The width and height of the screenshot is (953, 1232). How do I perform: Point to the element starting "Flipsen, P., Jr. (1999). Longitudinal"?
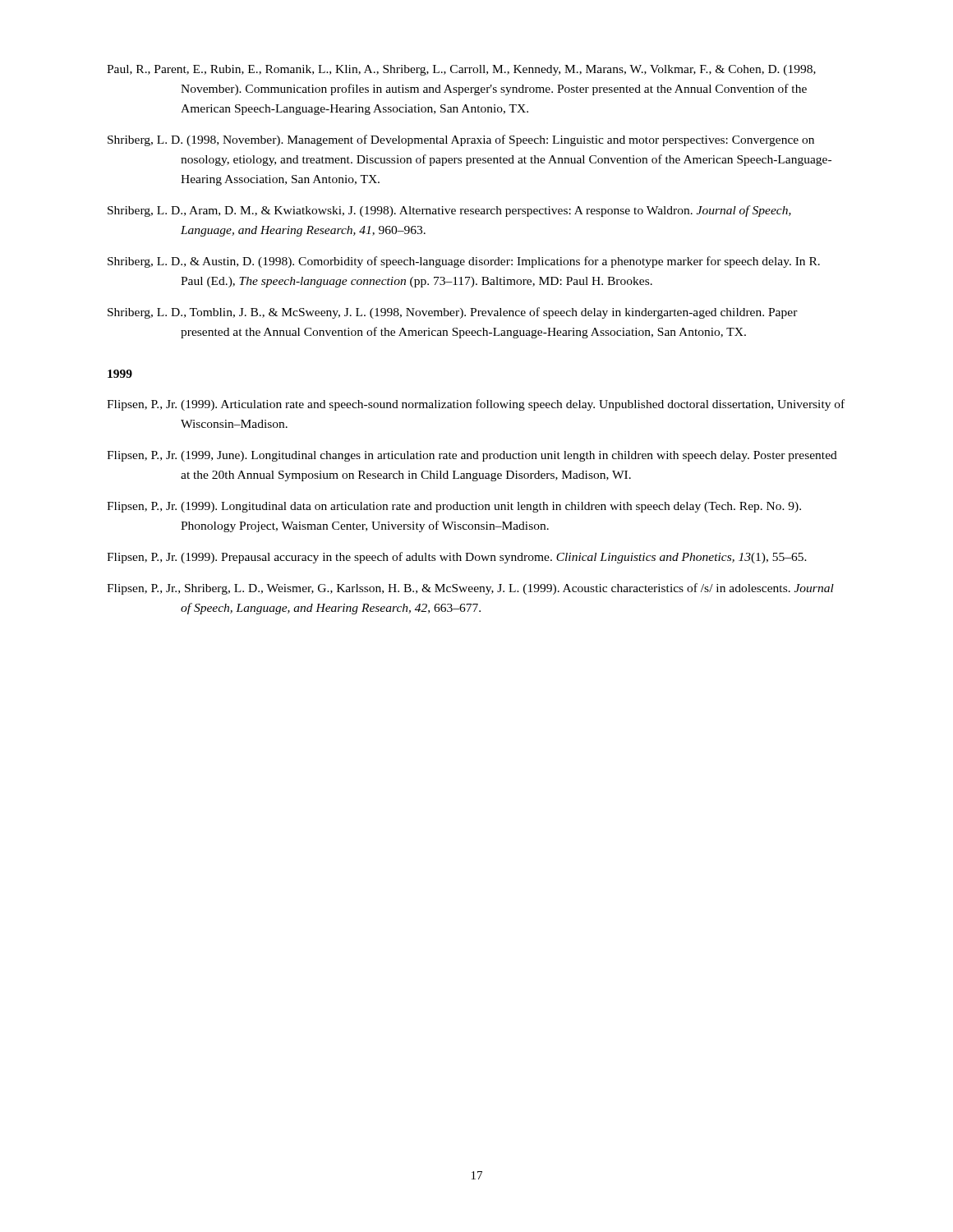pyautogui.click(x=454, y=516)
